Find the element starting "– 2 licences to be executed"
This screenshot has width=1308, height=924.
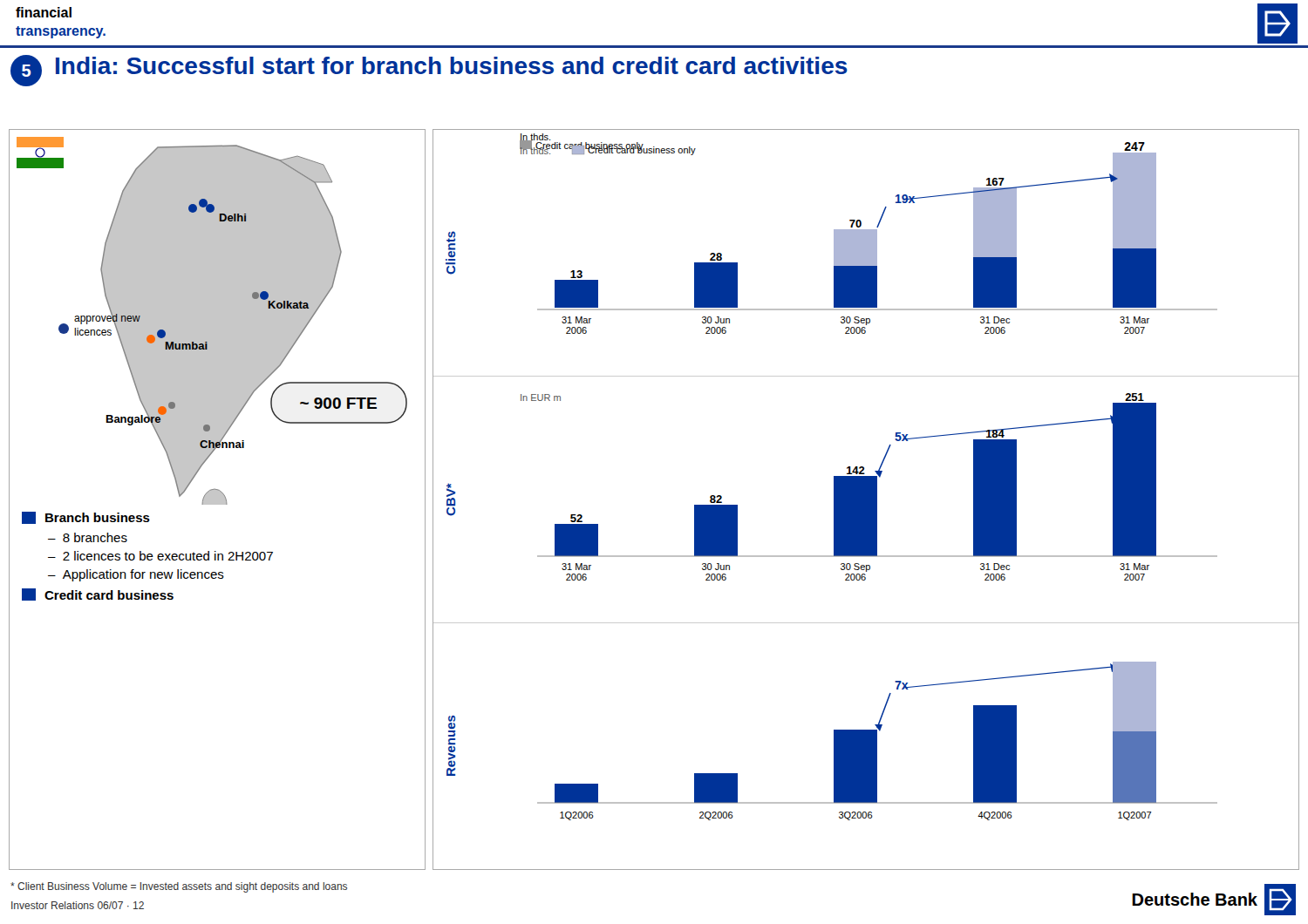click(161, 556)
